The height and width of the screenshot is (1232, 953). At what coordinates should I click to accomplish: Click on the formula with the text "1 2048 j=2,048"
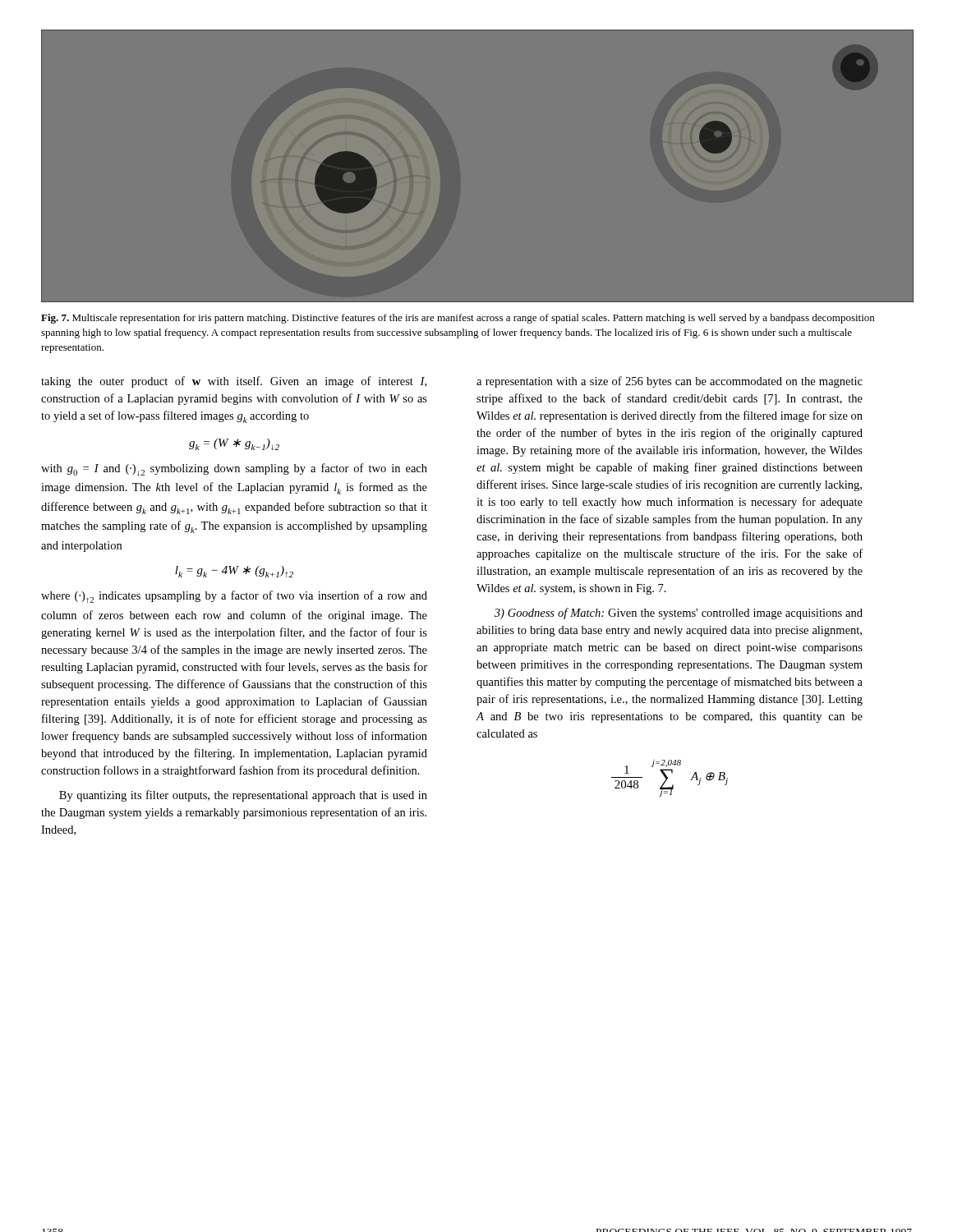670,777
